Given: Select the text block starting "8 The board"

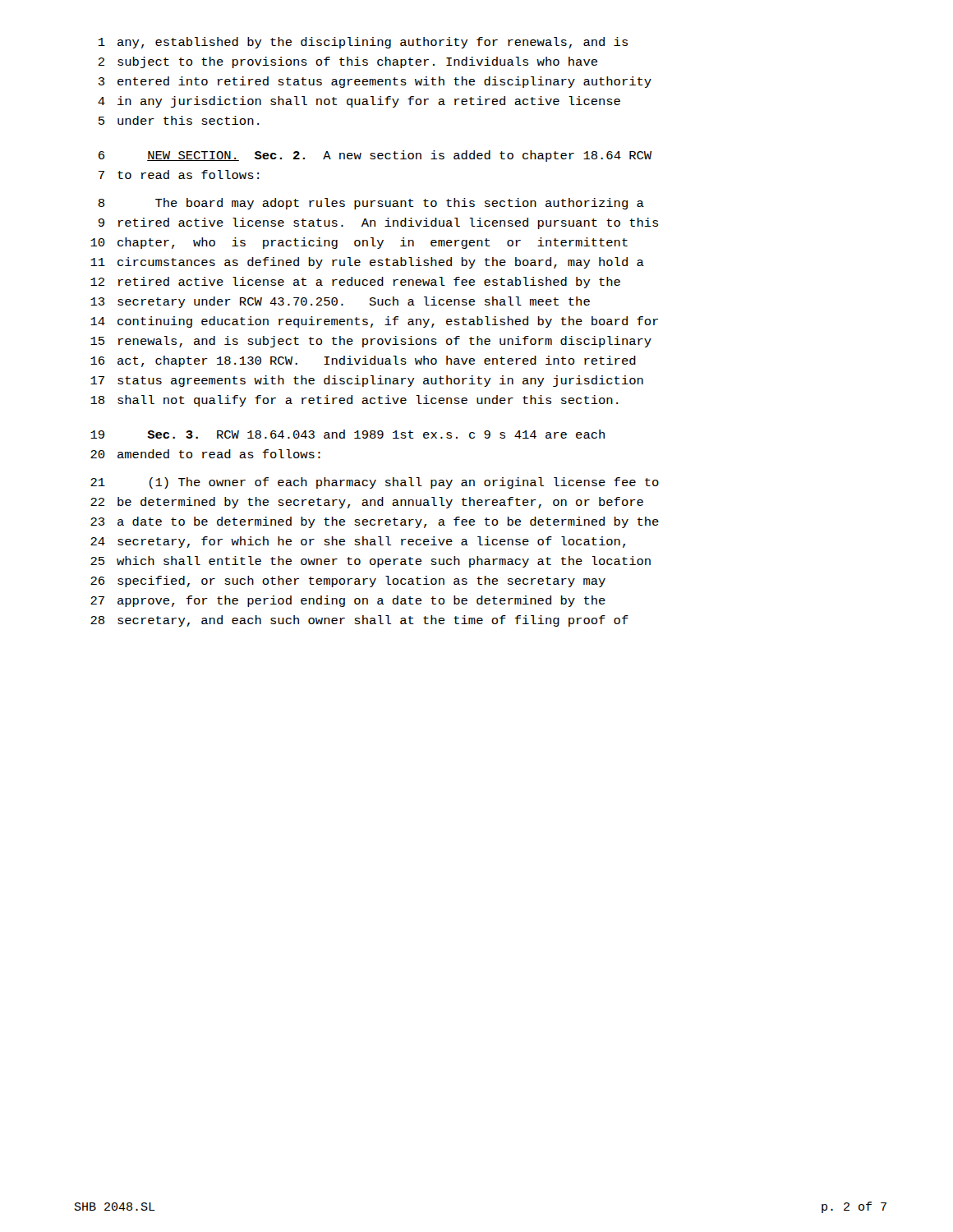Looking at the screenshot, I should 481,302.
